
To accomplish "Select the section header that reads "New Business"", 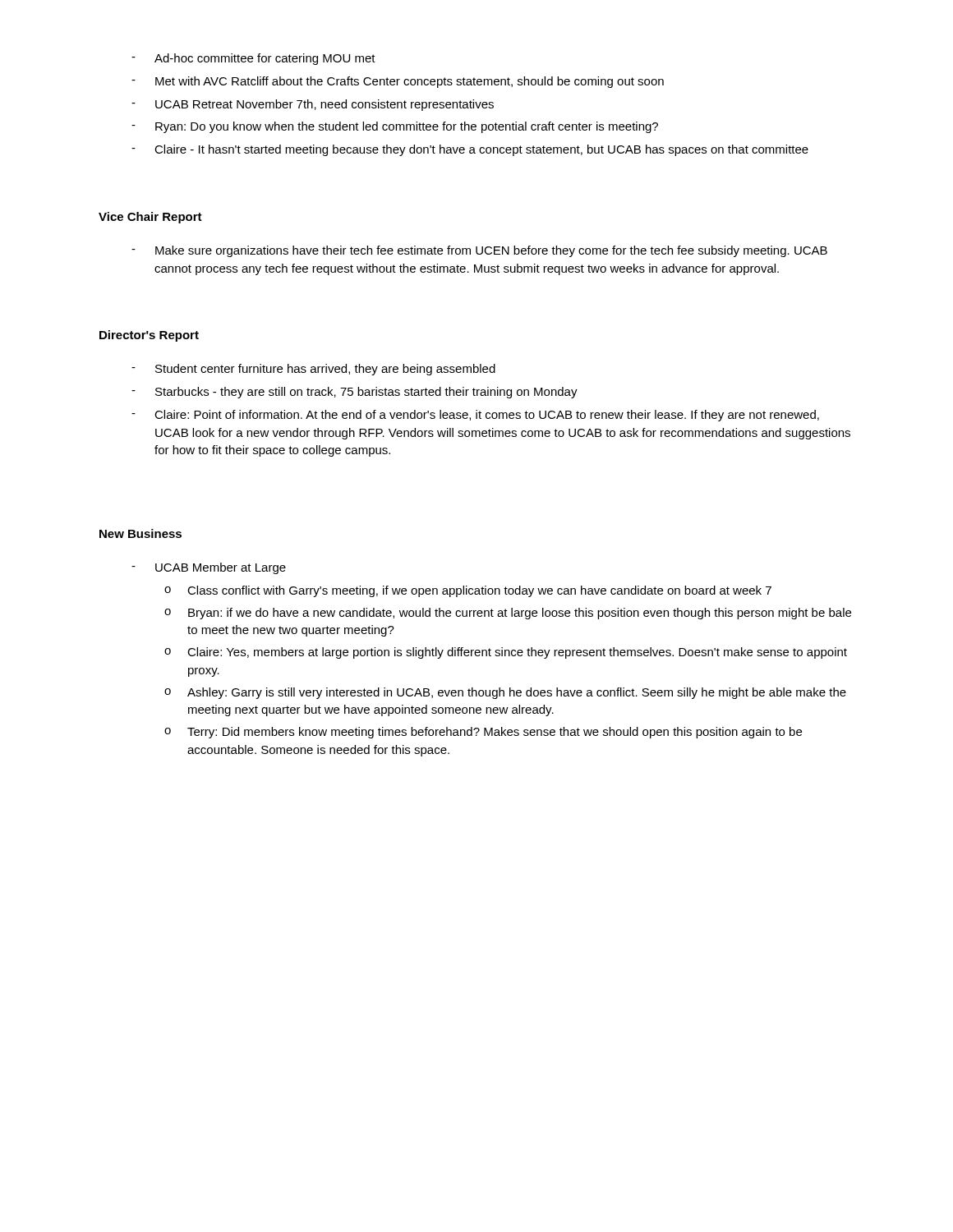I will (x=140, y=533).
